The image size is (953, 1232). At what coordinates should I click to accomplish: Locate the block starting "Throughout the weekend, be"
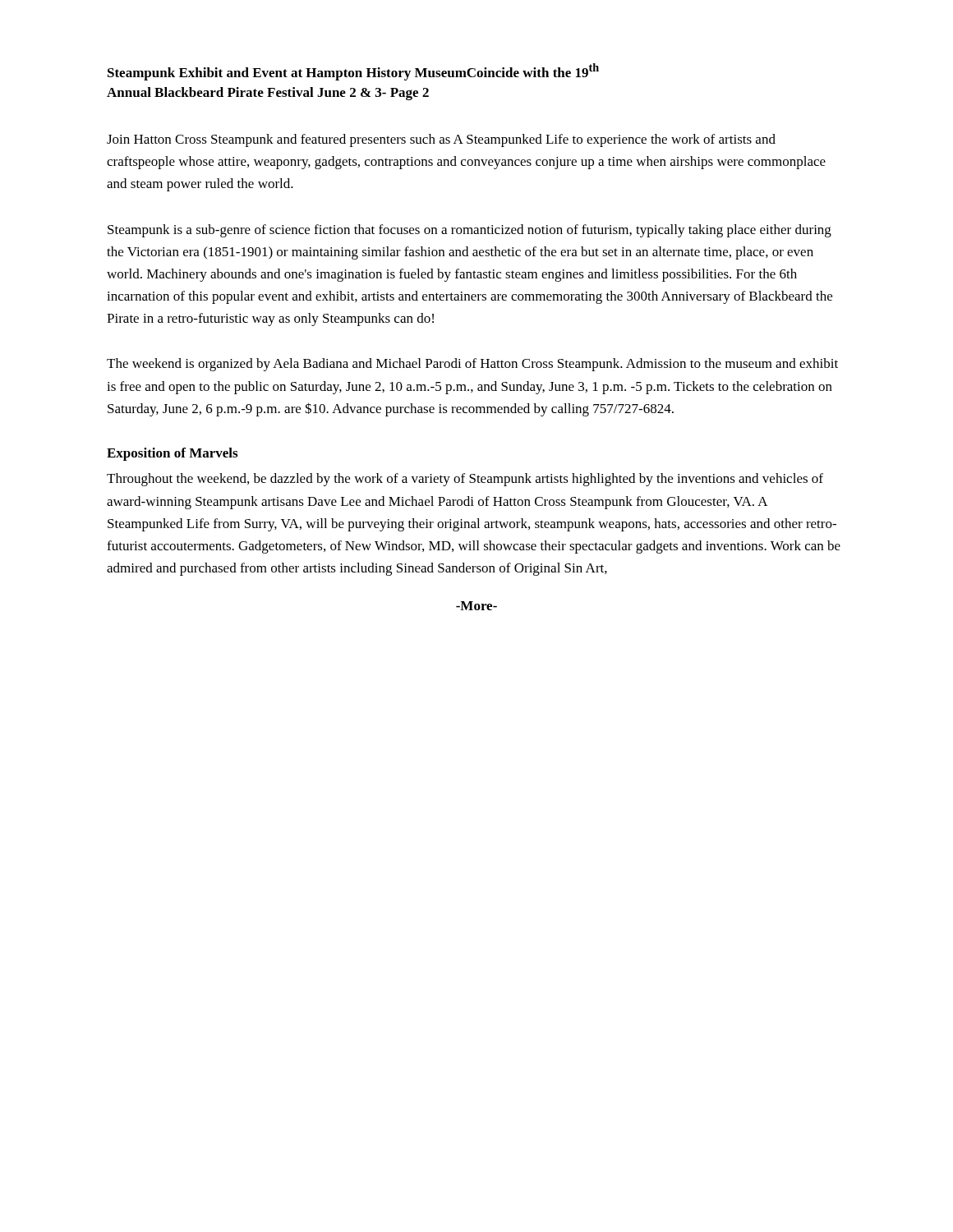tap(474, 523)
